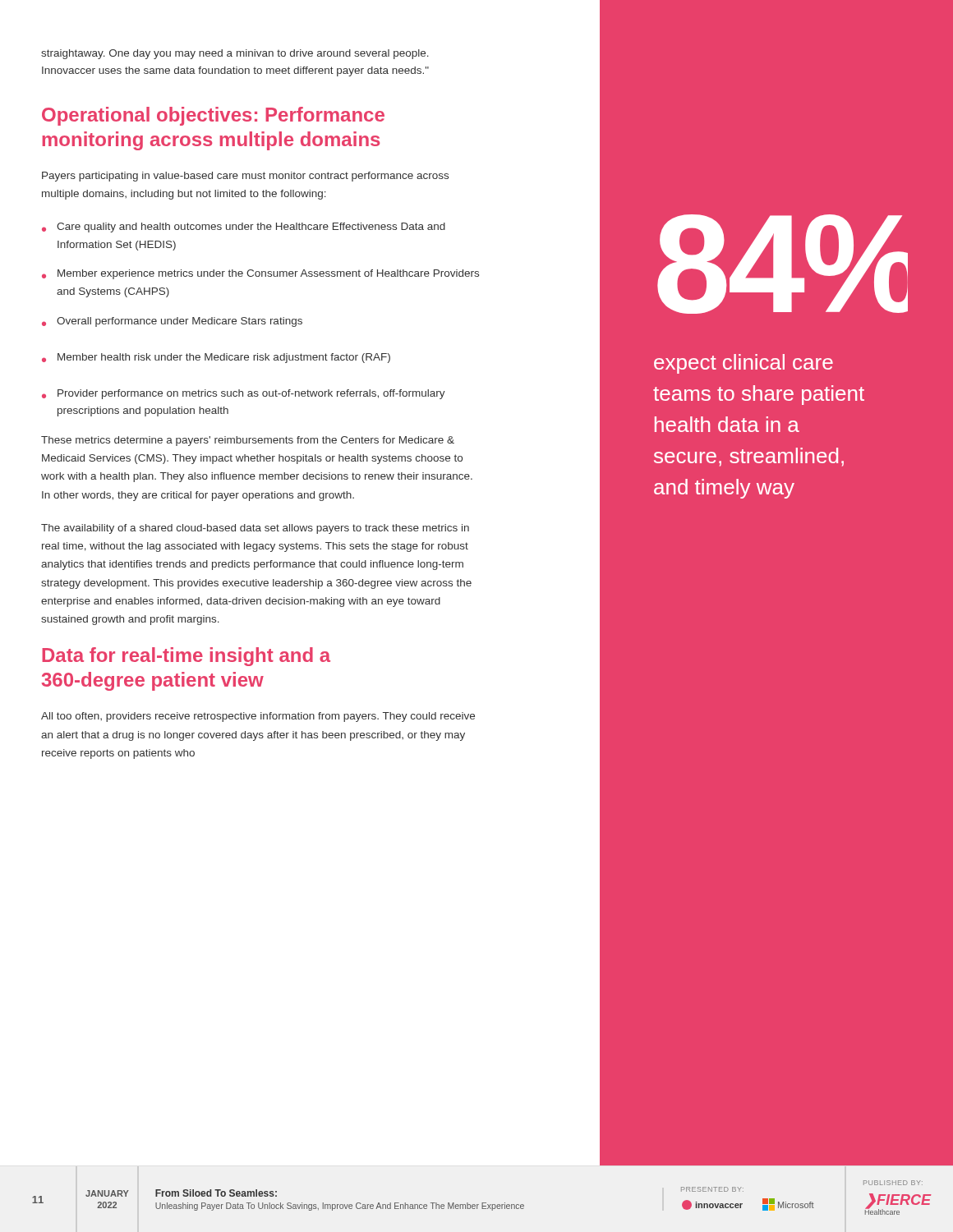Navigate to the element starting "The availability of a shared"
The width and height of the screenshot is (953, 1232).
(x=263, y=574)
